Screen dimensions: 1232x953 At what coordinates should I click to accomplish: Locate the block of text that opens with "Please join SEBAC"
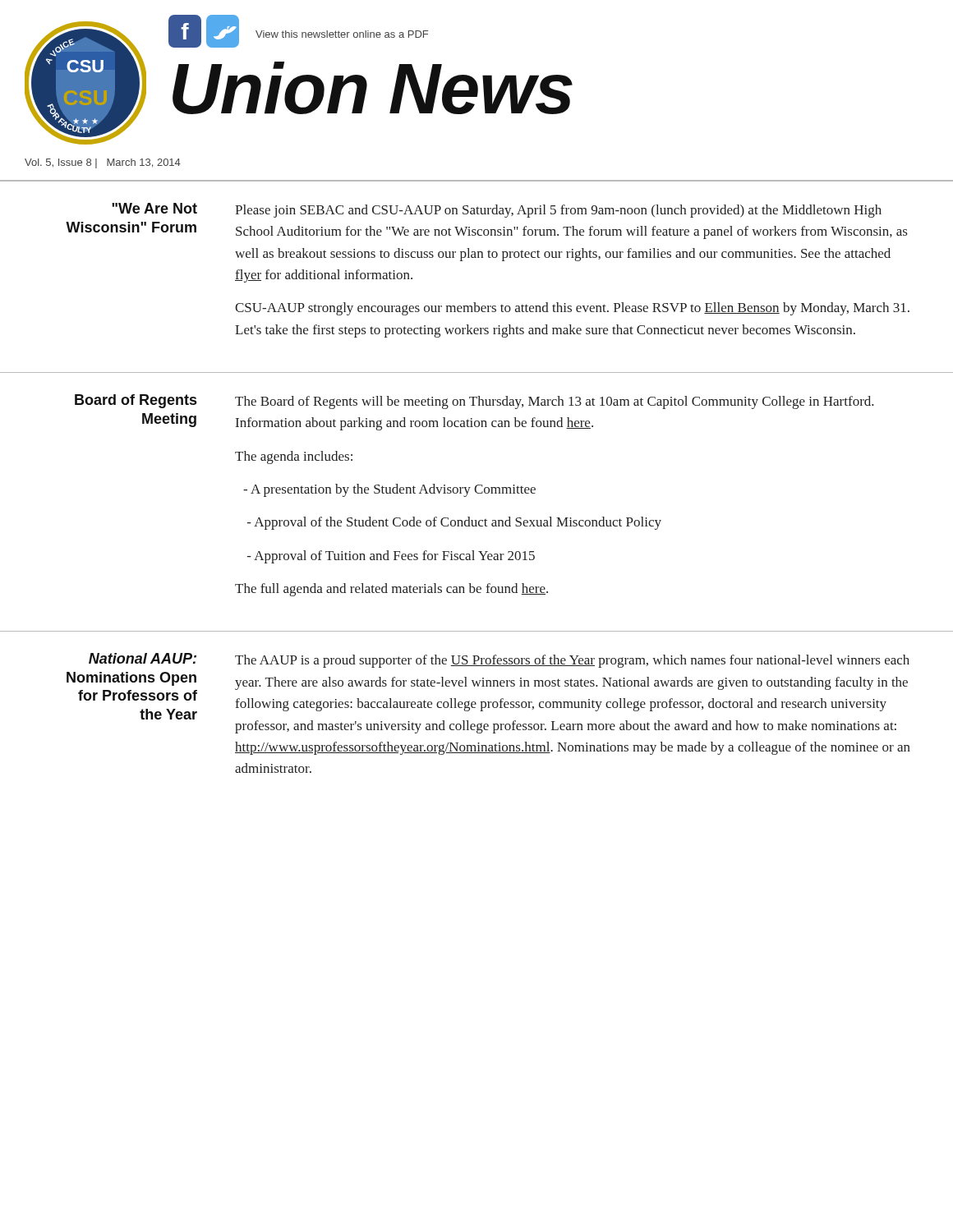click(571, 242)
